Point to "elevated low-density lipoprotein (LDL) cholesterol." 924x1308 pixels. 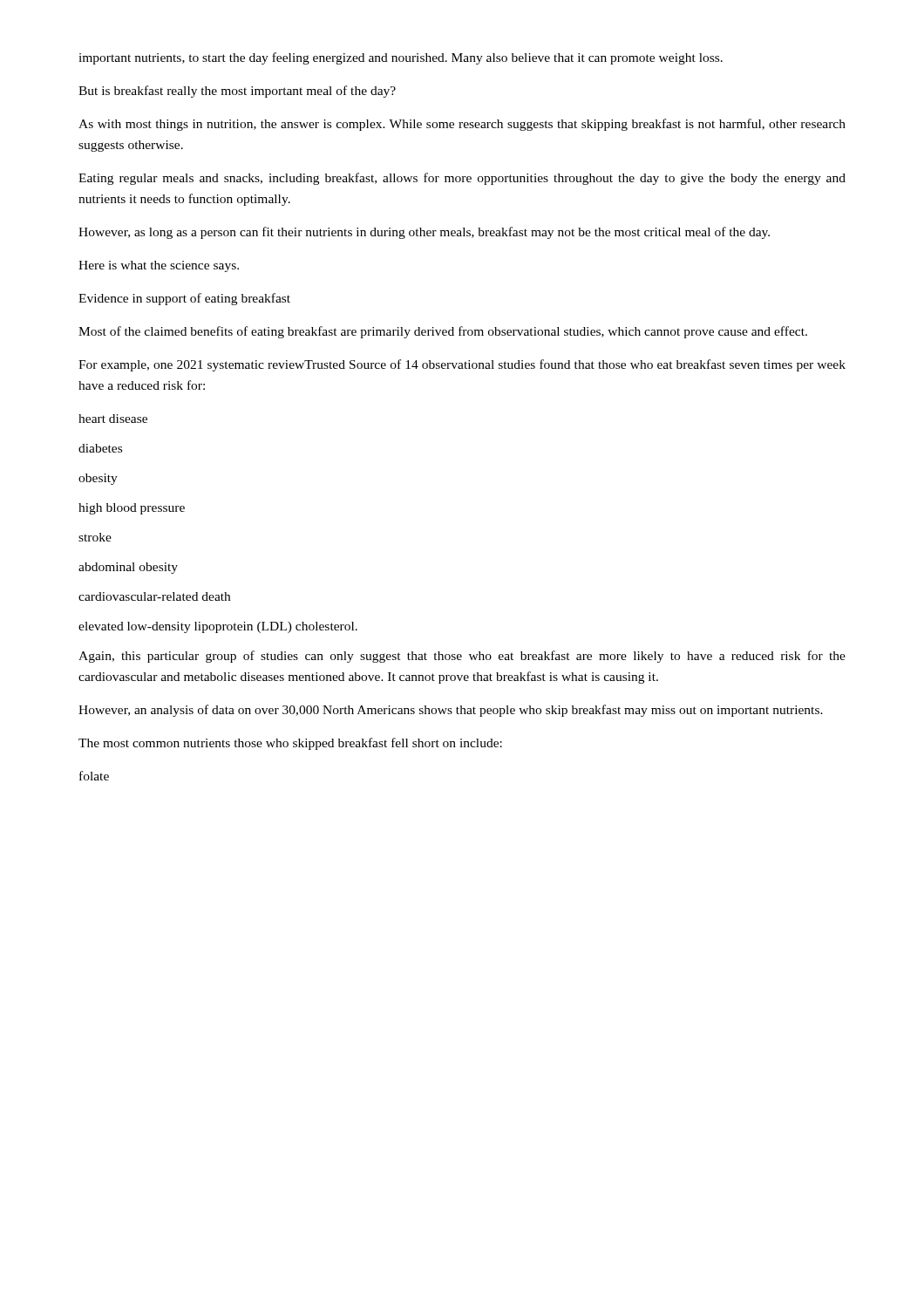218,626
